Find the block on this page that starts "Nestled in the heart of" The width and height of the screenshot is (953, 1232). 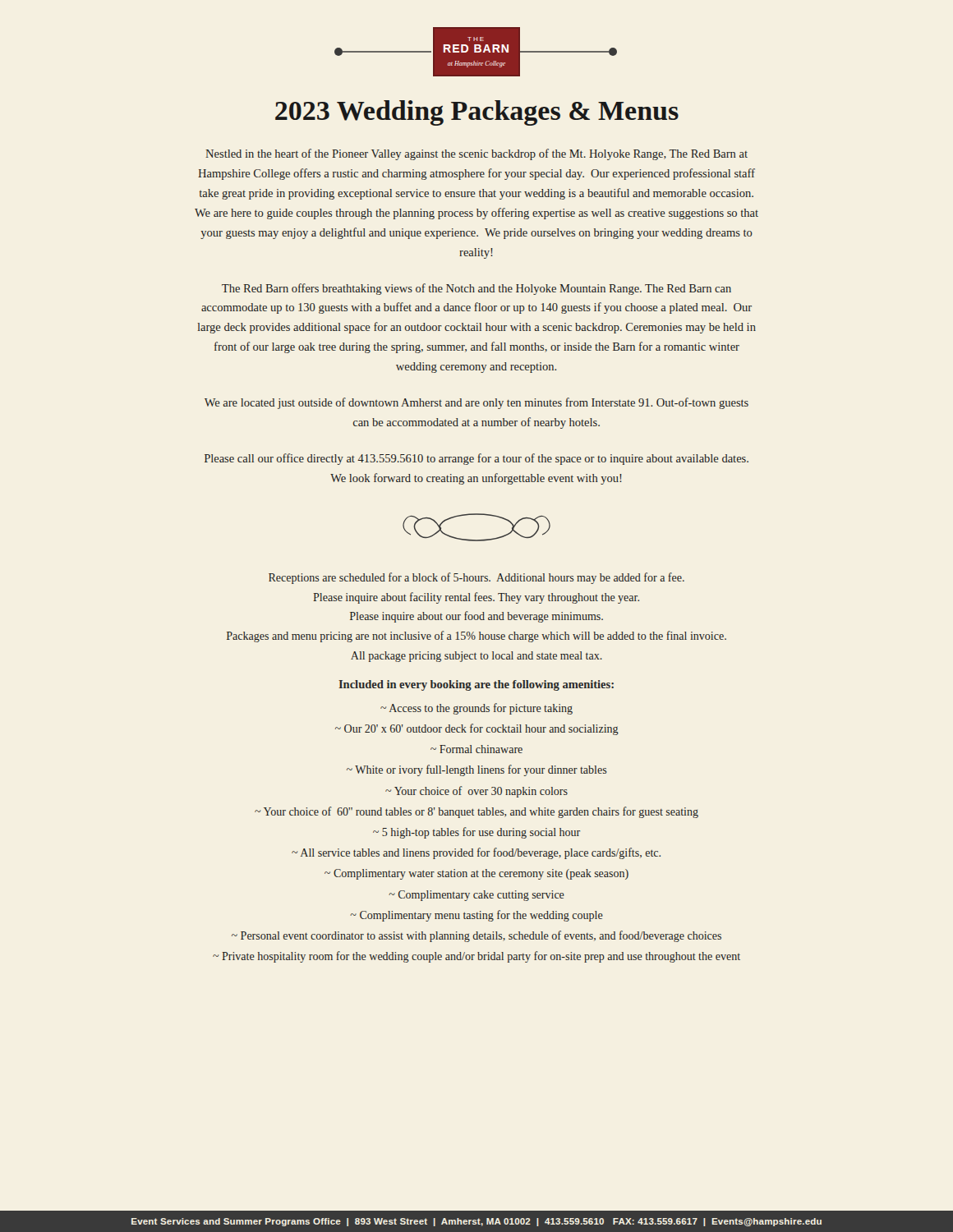[476, 203]
